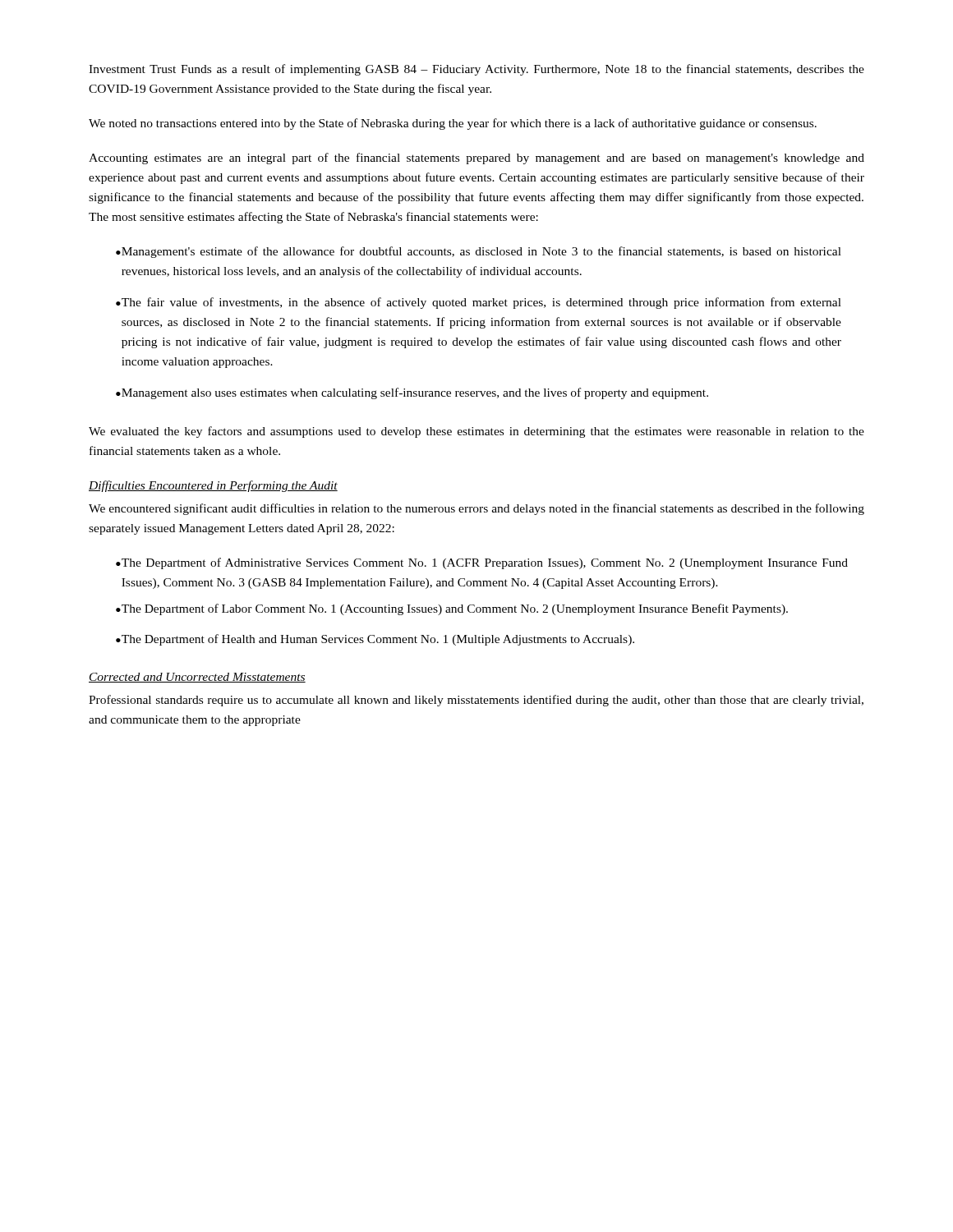Point to the block beginning "We encountered significant audit difficulties"
Image resolution: width=953 pixels, height=1232 pixels.
(x=476, y=518)
